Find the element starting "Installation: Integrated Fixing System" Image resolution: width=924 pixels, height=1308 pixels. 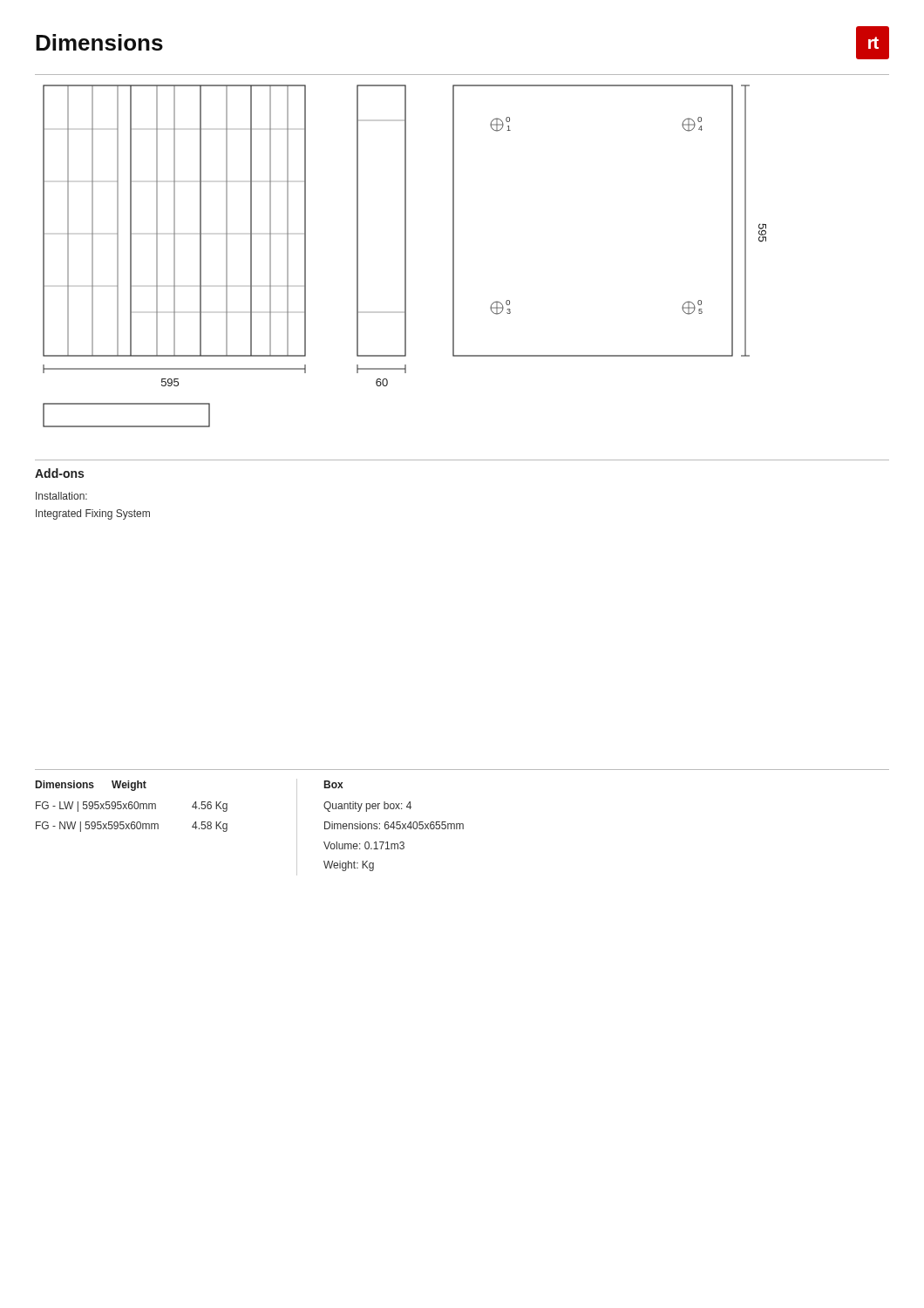click(x=93, y=505)
